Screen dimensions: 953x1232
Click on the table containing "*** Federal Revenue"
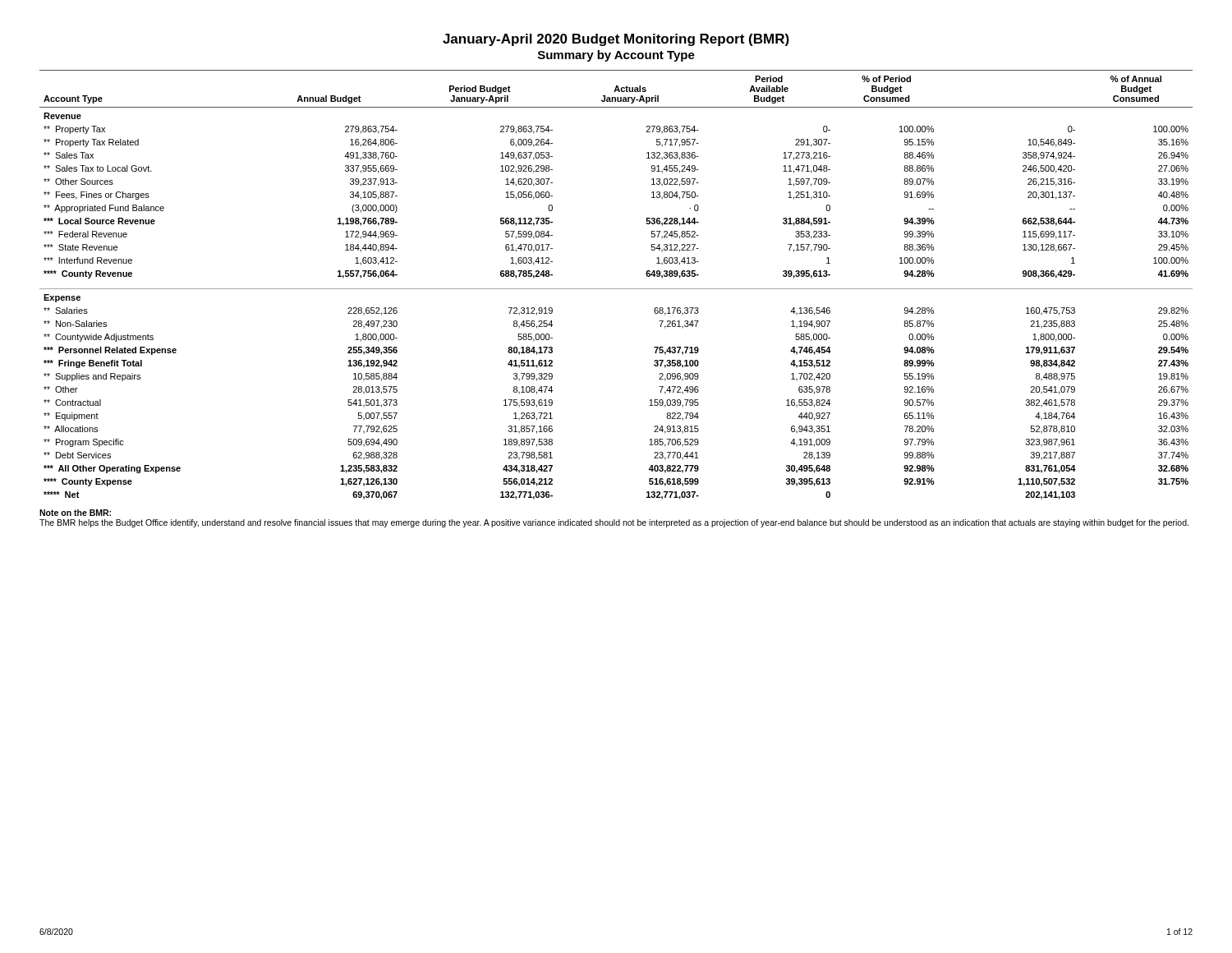click(x=616, y=286)
